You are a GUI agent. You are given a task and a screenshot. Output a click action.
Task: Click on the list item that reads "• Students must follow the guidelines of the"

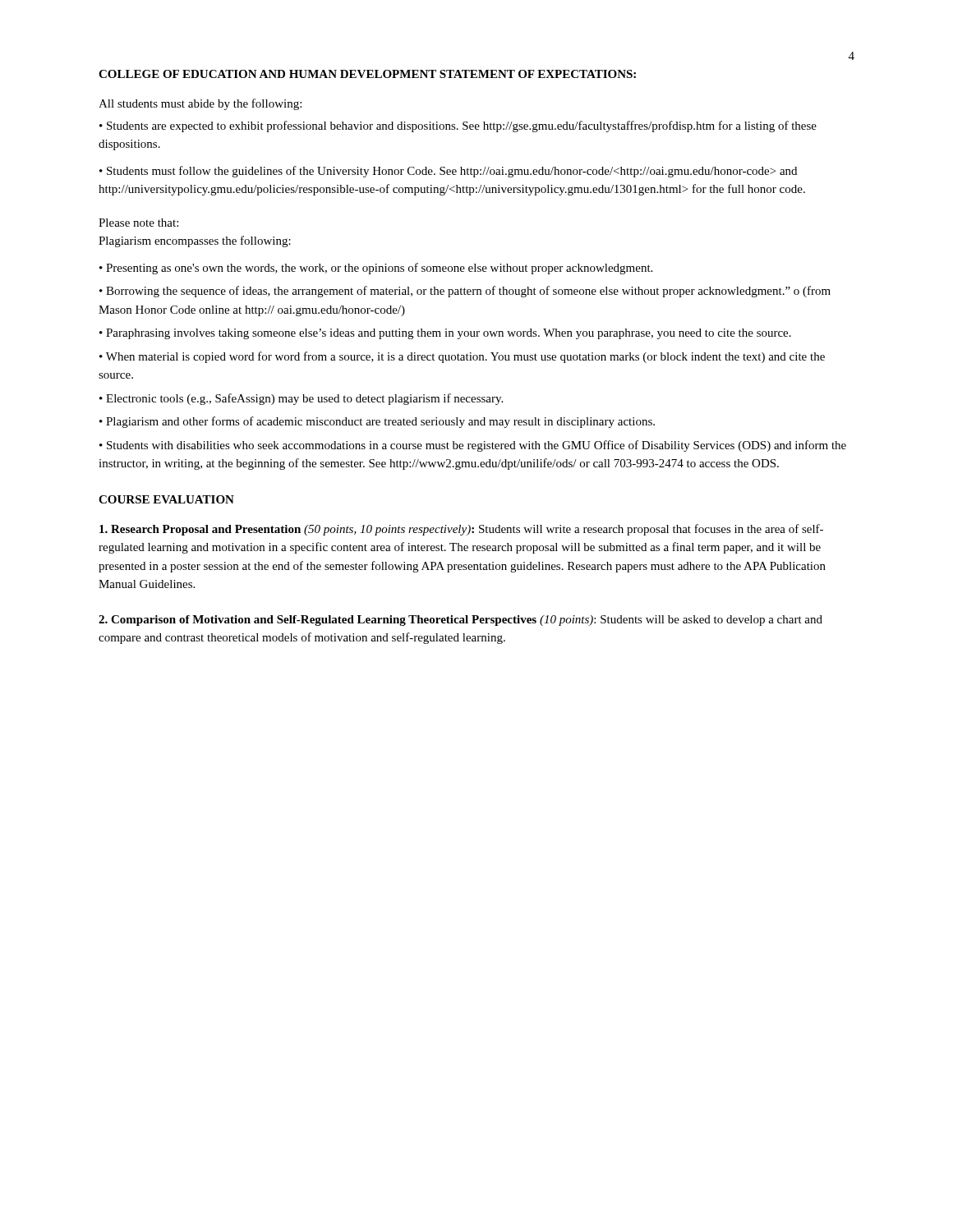coord(452,180)
